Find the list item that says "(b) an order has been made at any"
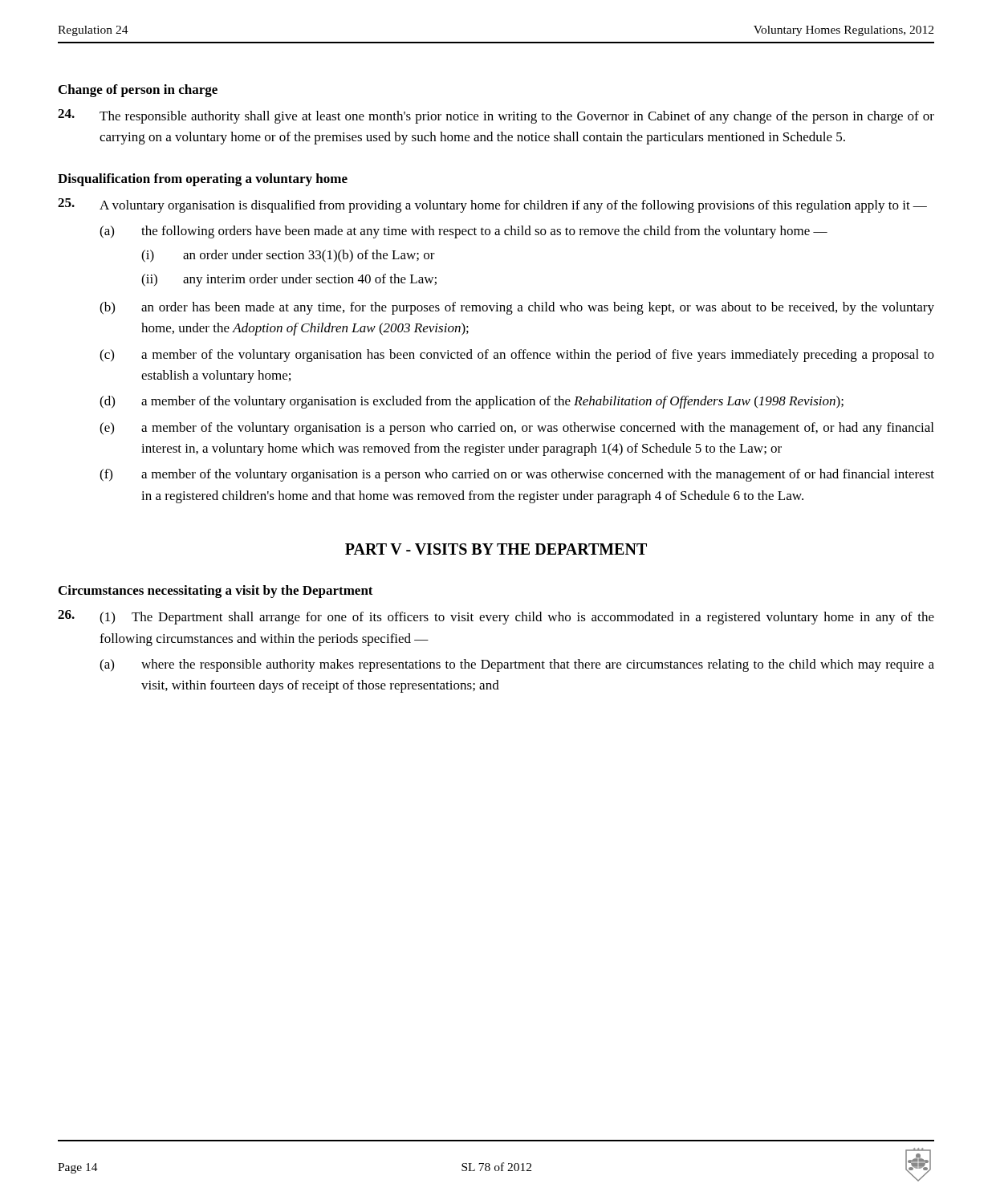 [x=517, y=318]
